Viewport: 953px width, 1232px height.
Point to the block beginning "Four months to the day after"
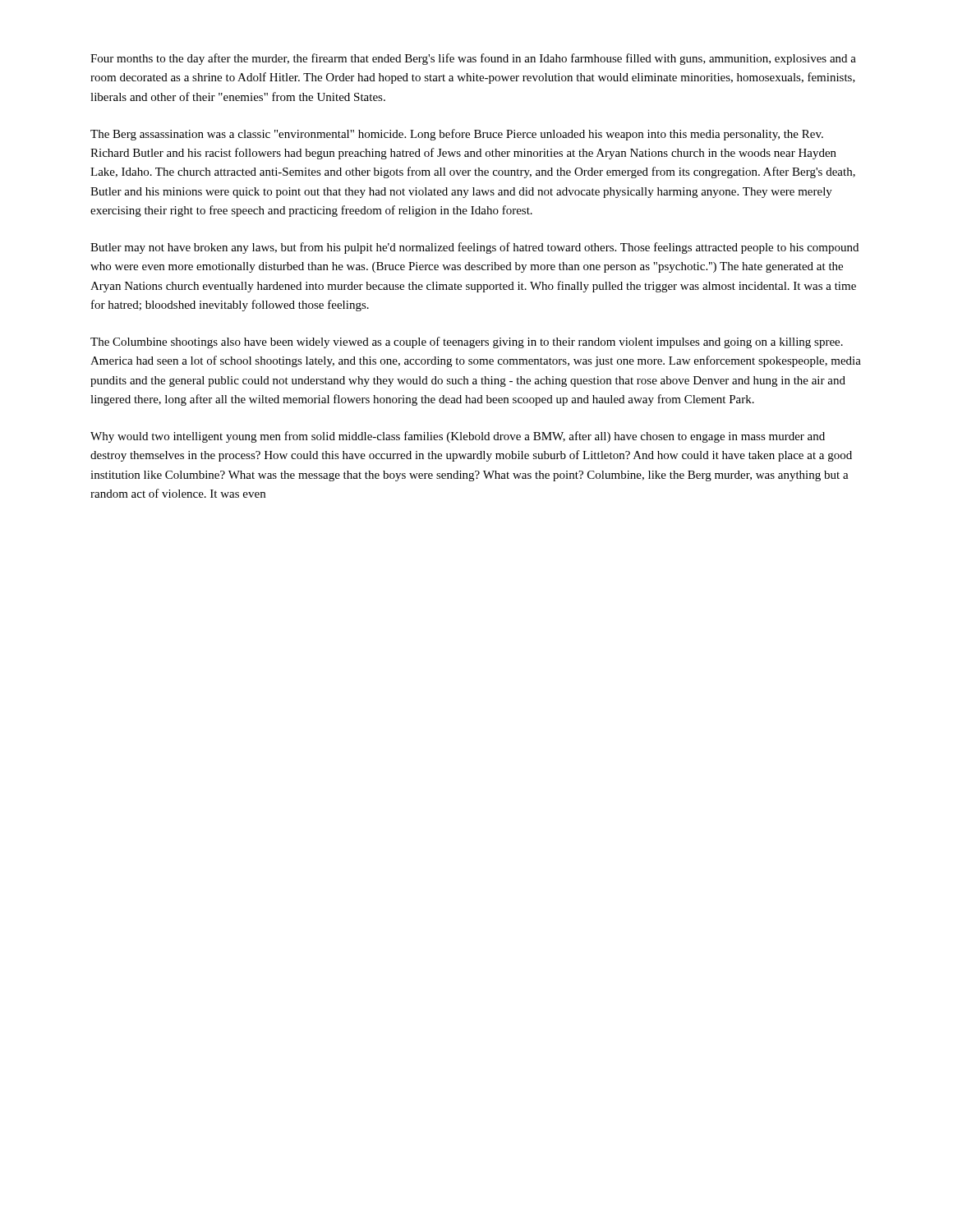click(473, 77)
